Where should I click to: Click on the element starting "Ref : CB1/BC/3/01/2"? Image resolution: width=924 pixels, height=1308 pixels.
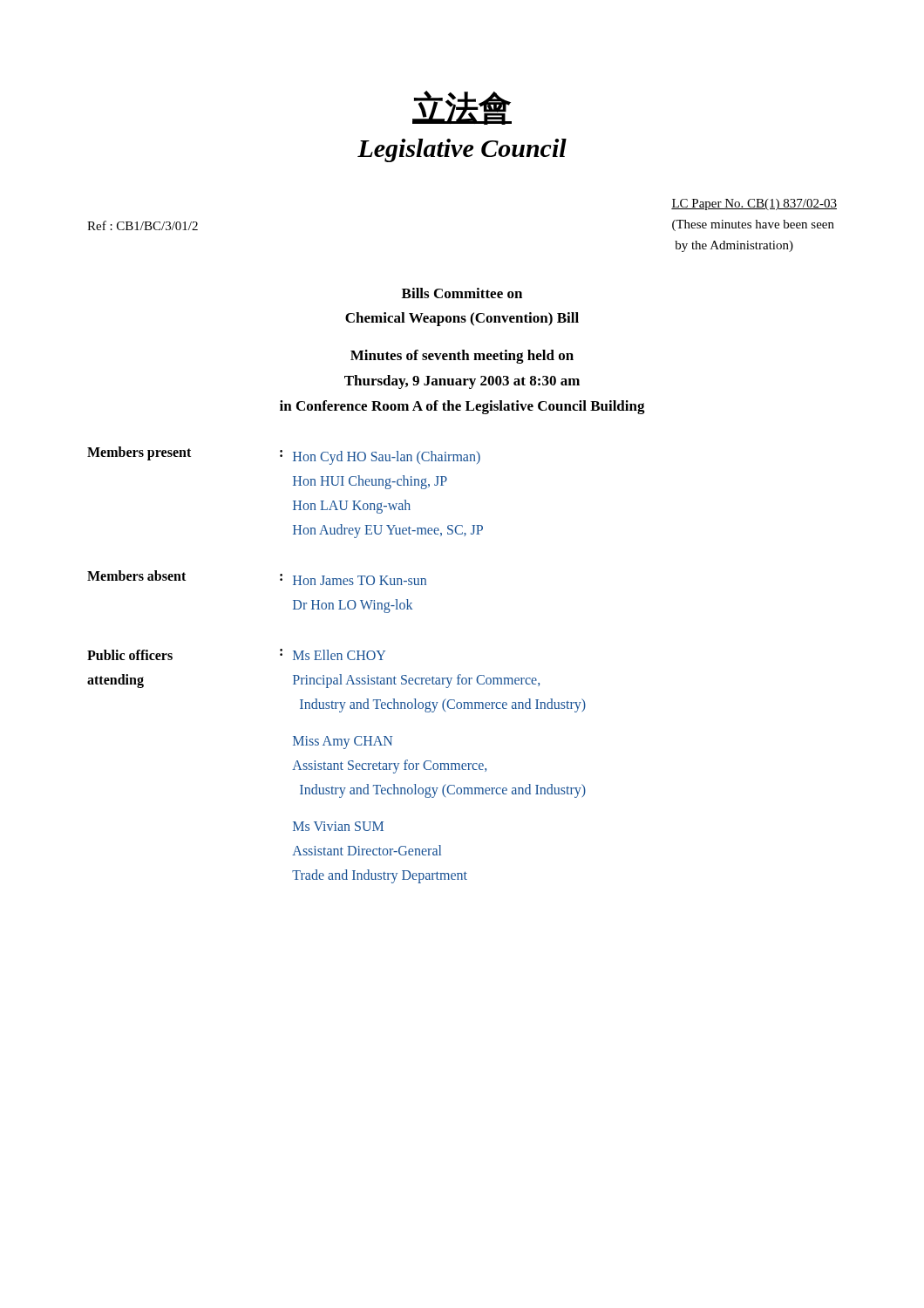point(143,226)
